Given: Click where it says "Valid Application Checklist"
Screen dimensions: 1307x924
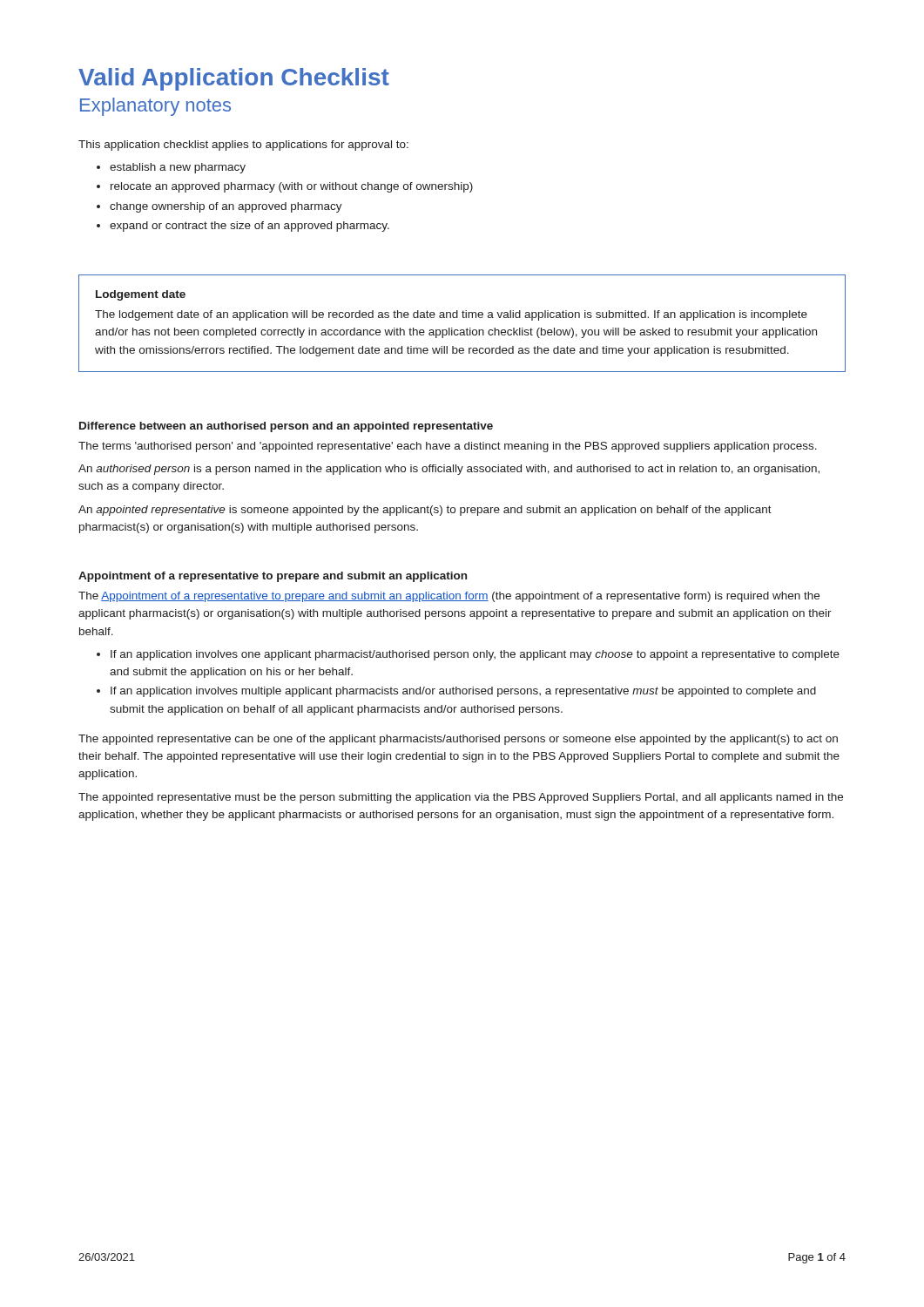Looking at the screenshot, I should pyautogui.click(x=234, y=79).
